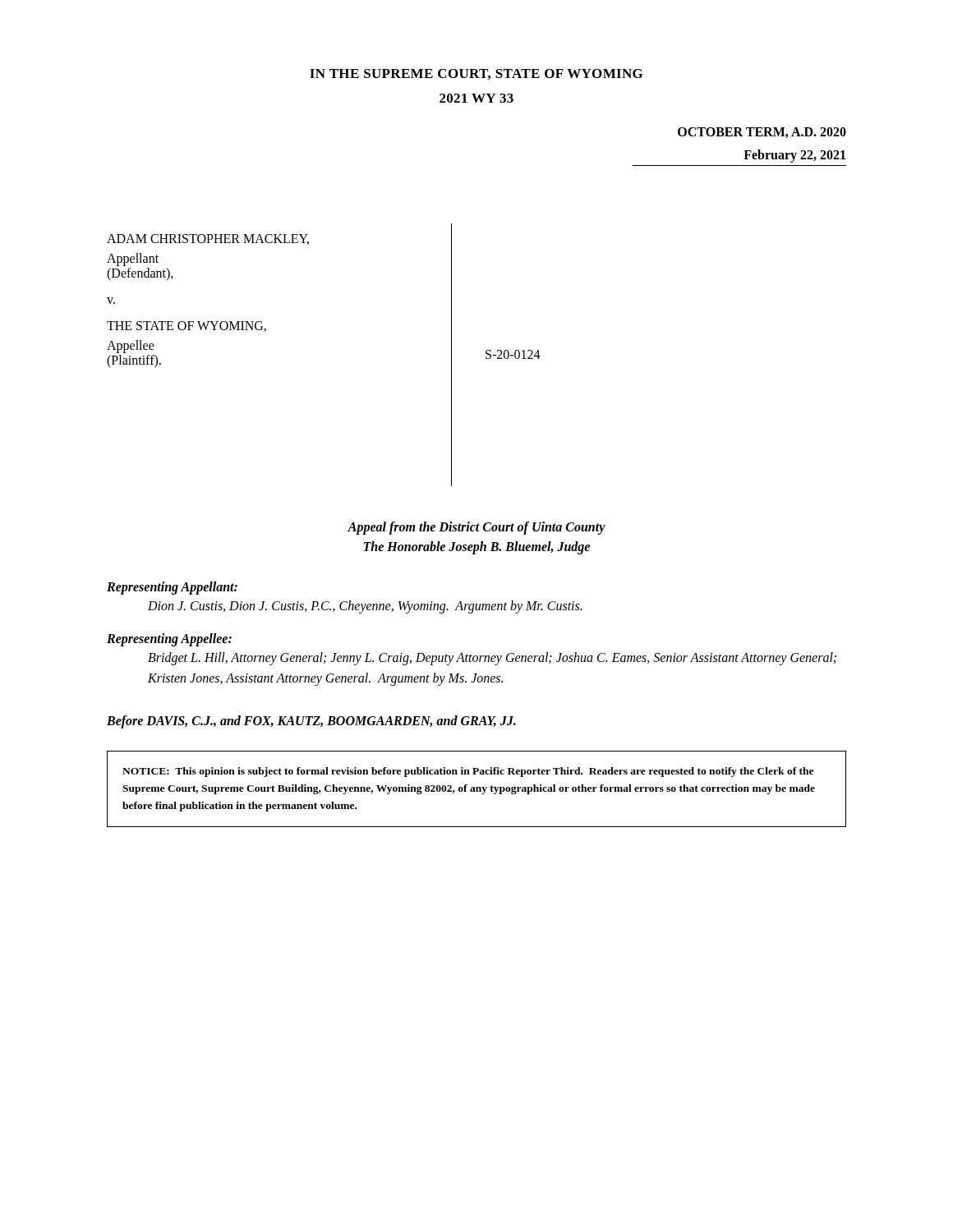The width and height of the screenshot is (953, 1232).
Task: Select the region starting "Representing Appellant:"
Action: click(x=172, y=587)
